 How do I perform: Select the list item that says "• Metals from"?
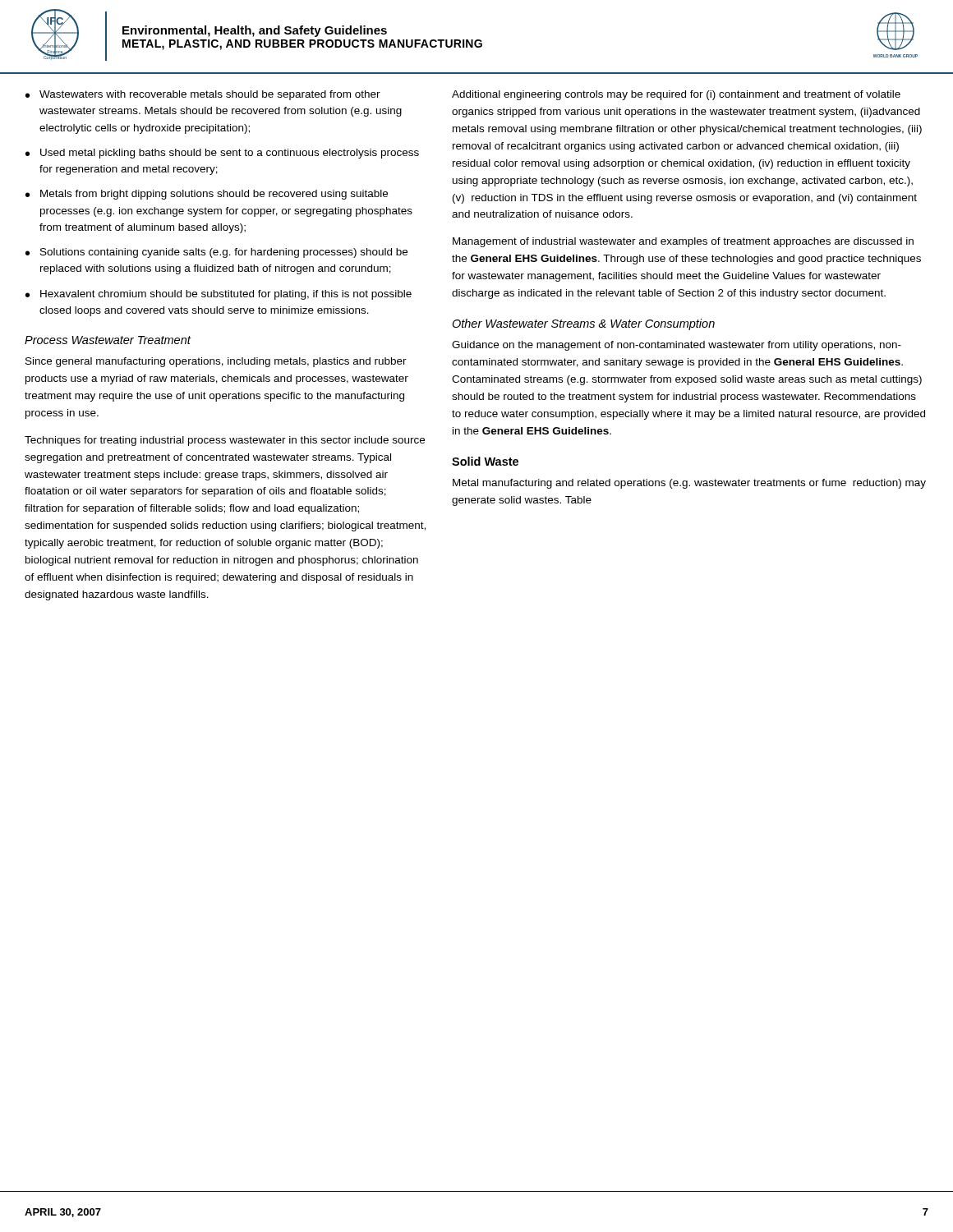[x=226, y=211]
